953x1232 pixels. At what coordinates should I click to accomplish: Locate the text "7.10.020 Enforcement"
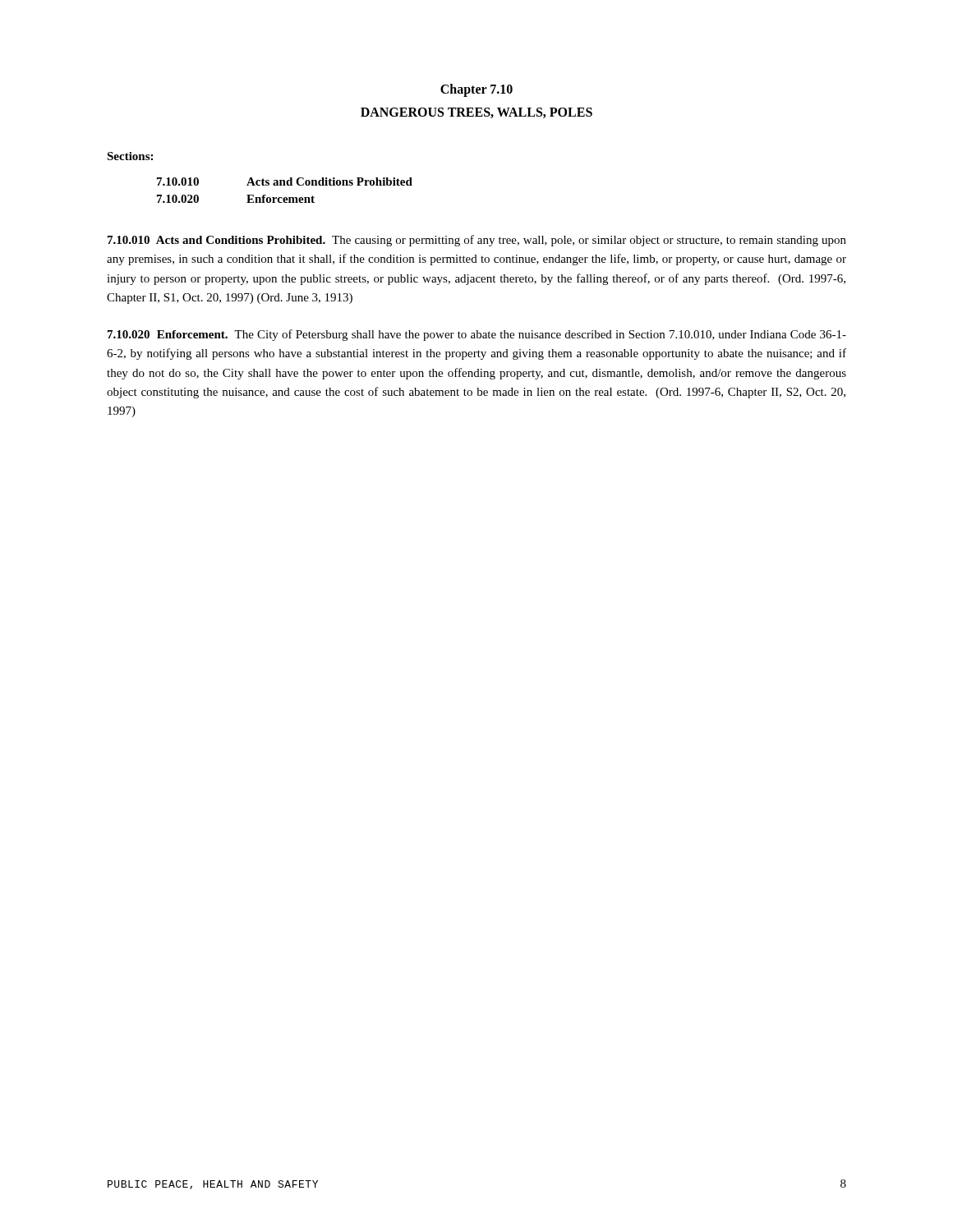[174, 198]
